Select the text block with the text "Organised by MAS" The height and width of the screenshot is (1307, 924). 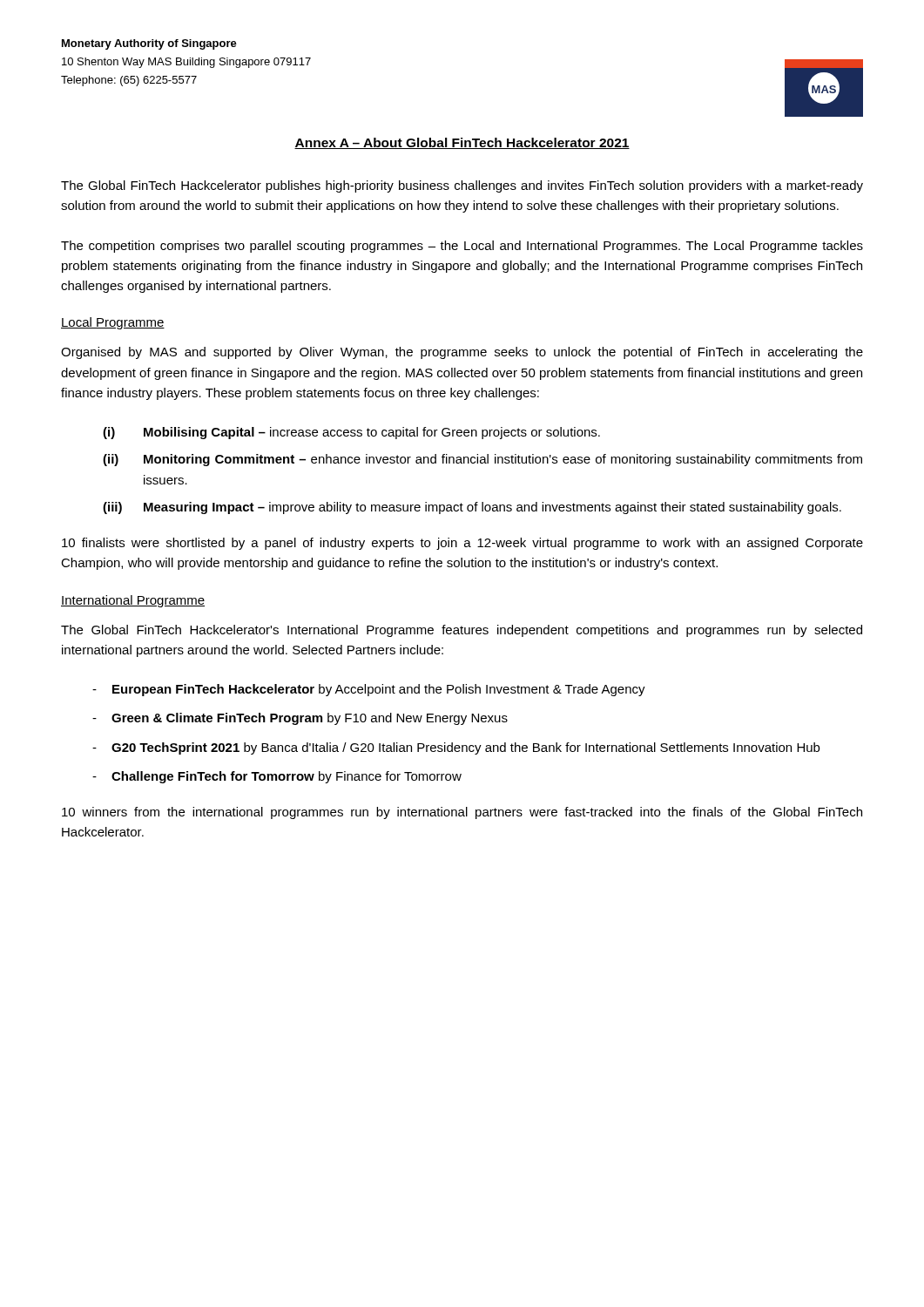click(x=462, y=372)
